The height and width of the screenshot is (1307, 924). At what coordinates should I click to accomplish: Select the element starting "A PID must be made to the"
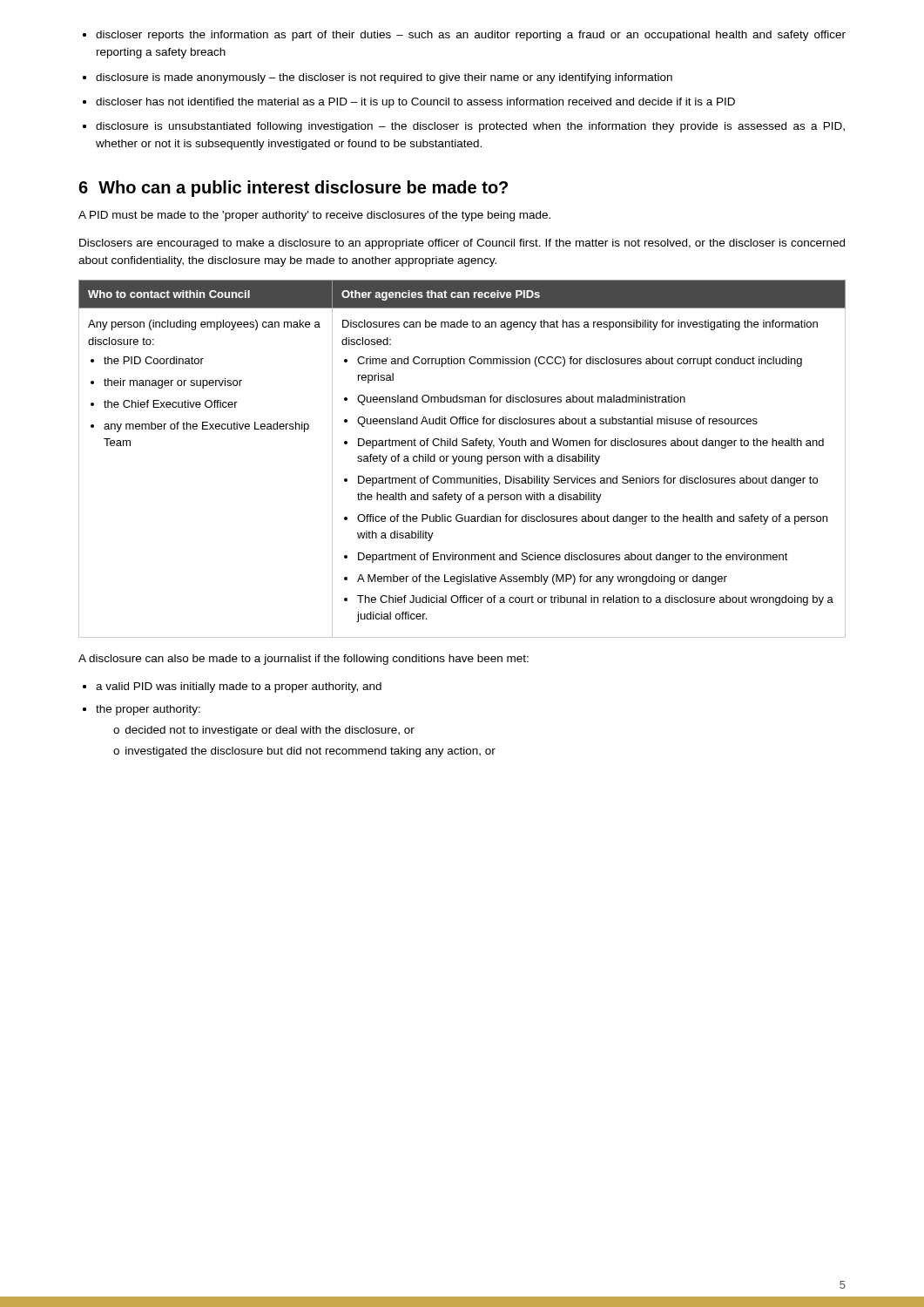[x=315, y=214]
